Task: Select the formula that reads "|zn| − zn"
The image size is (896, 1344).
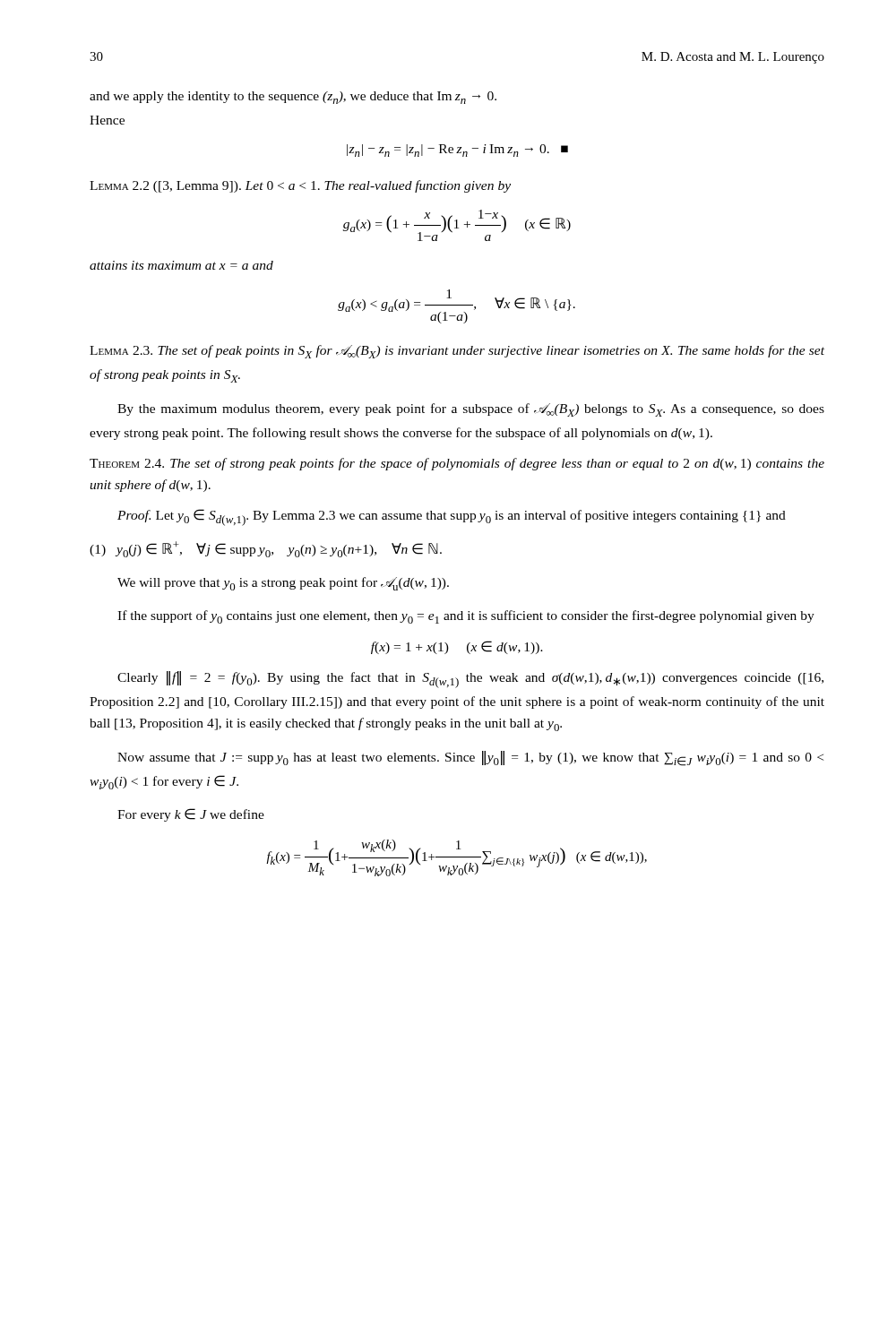Action: click(x=457, y=150)
